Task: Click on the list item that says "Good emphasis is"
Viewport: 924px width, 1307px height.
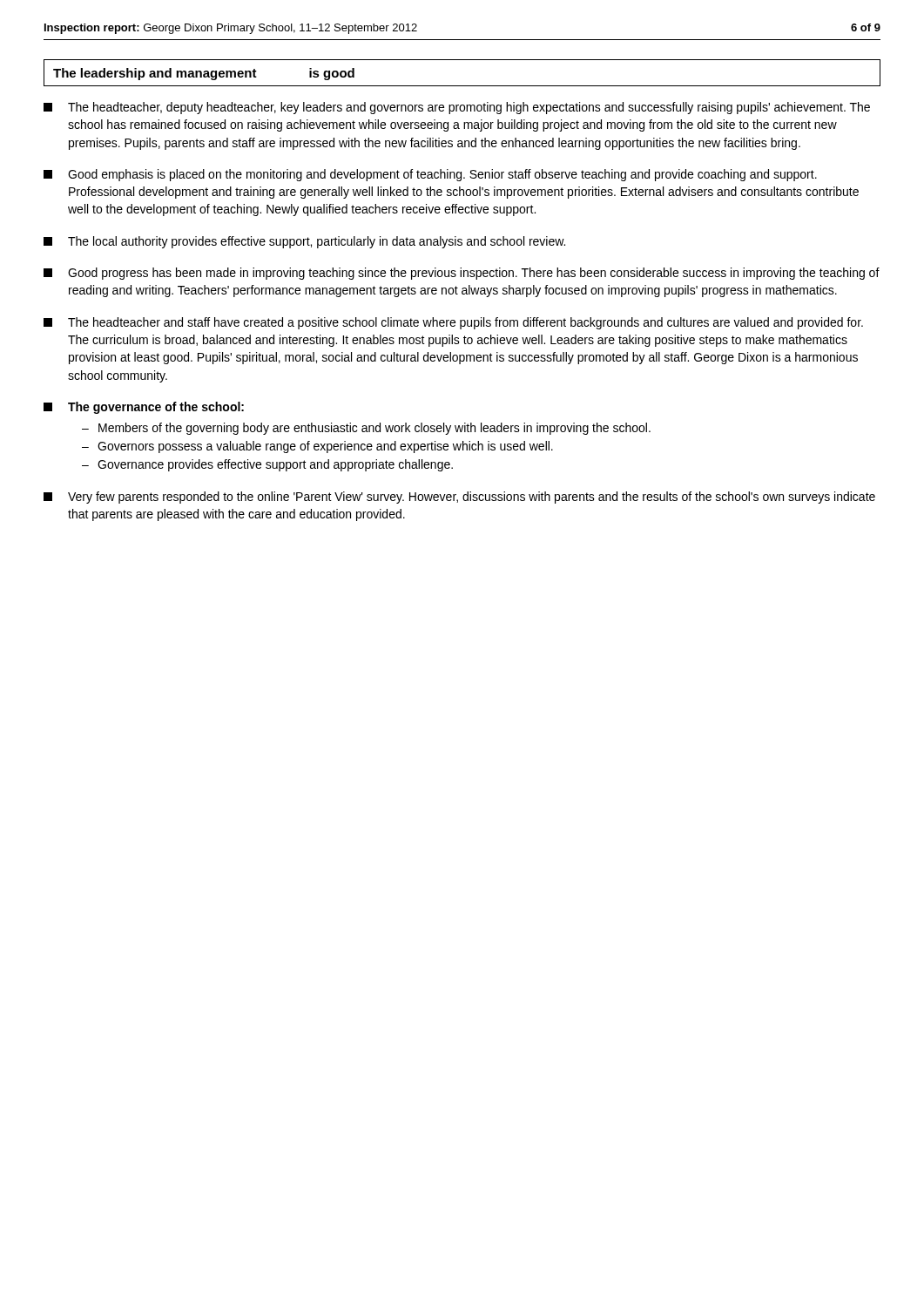Action: click(x=462, y=192)
